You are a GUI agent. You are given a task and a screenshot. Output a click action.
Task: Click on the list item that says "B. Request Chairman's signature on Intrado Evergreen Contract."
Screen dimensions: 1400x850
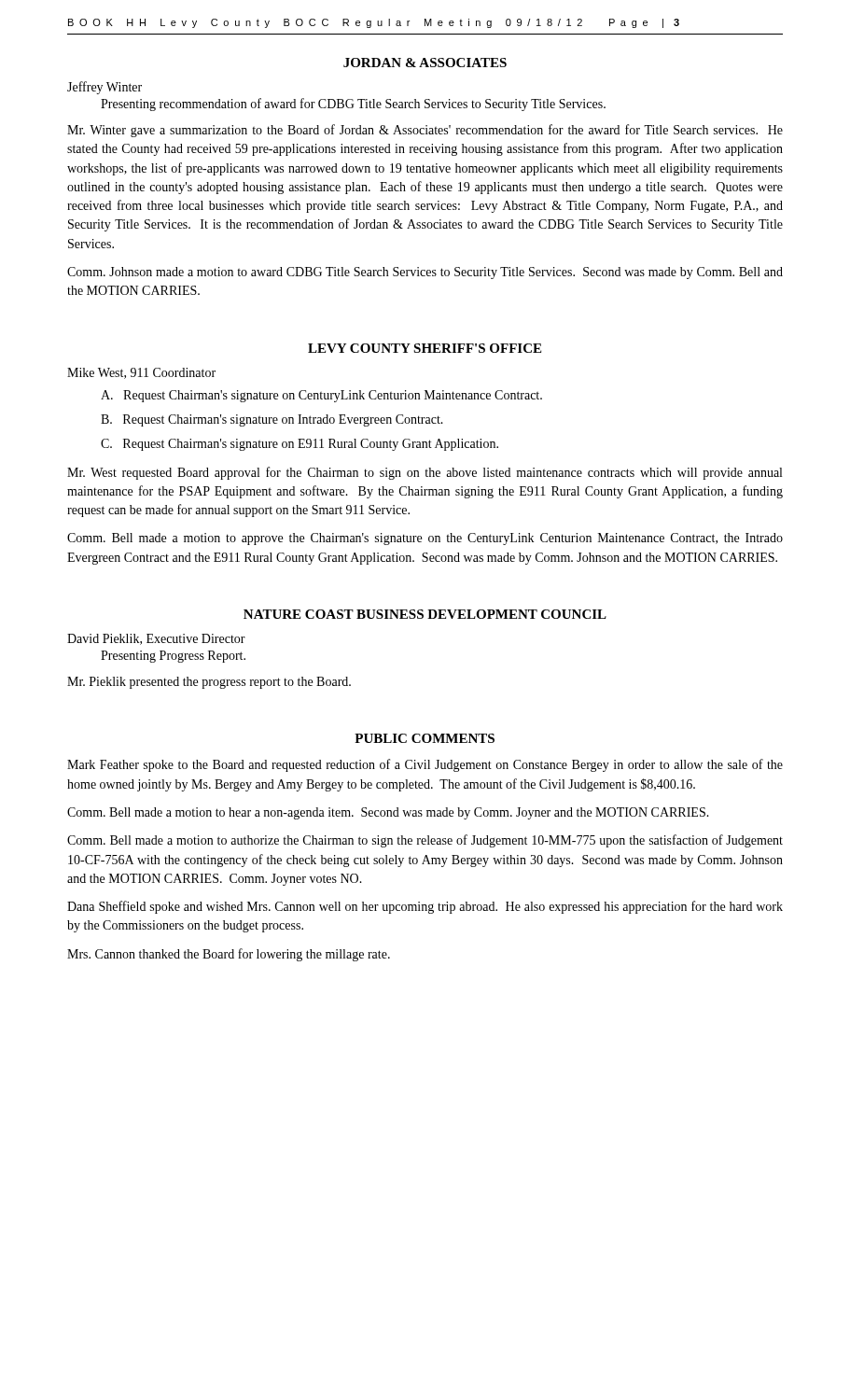tap(272, 419)
